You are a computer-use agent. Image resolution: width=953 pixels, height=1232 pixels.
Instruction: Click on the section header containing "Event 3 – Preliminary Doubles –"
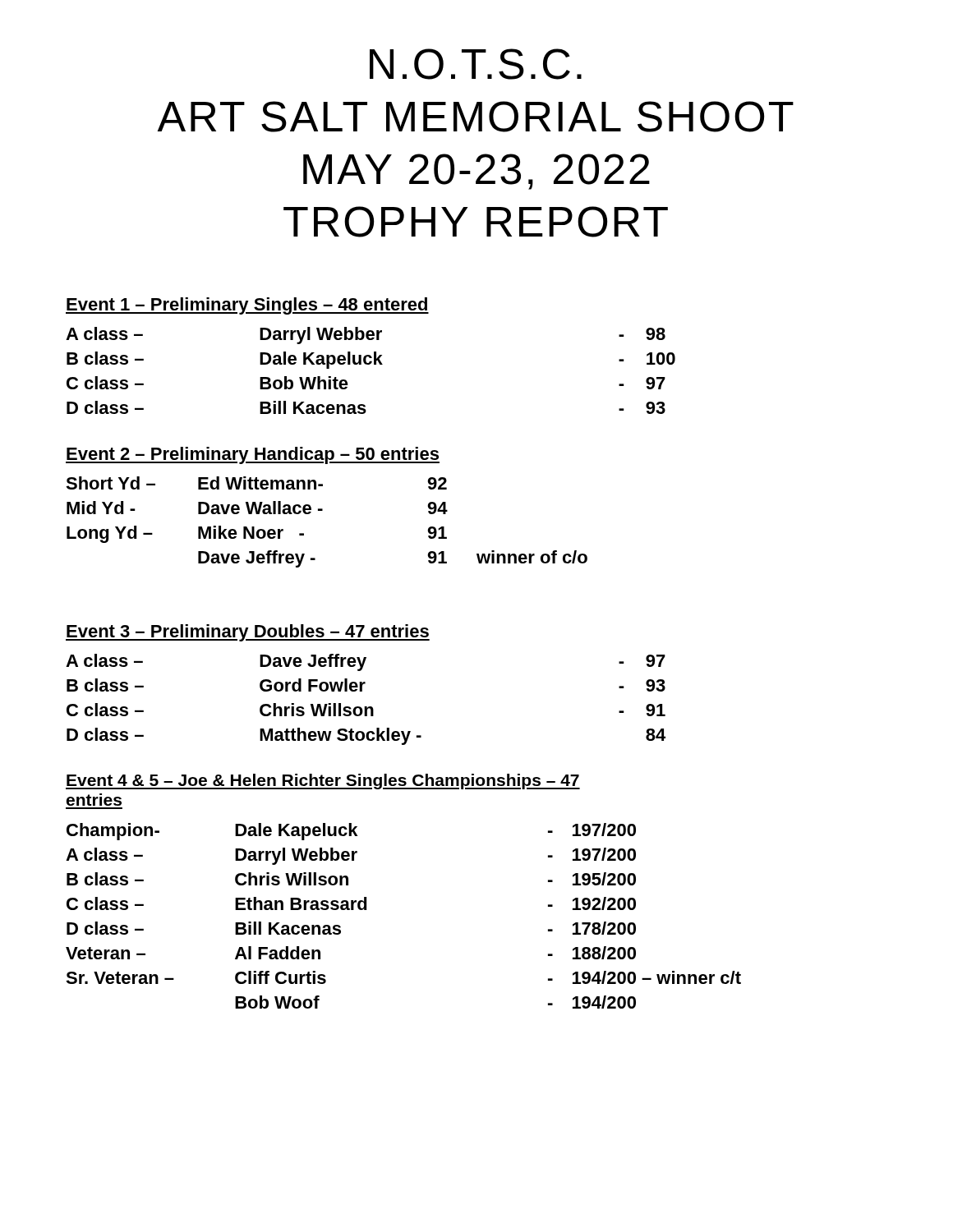pyautogui.click(x=248, y=631)
